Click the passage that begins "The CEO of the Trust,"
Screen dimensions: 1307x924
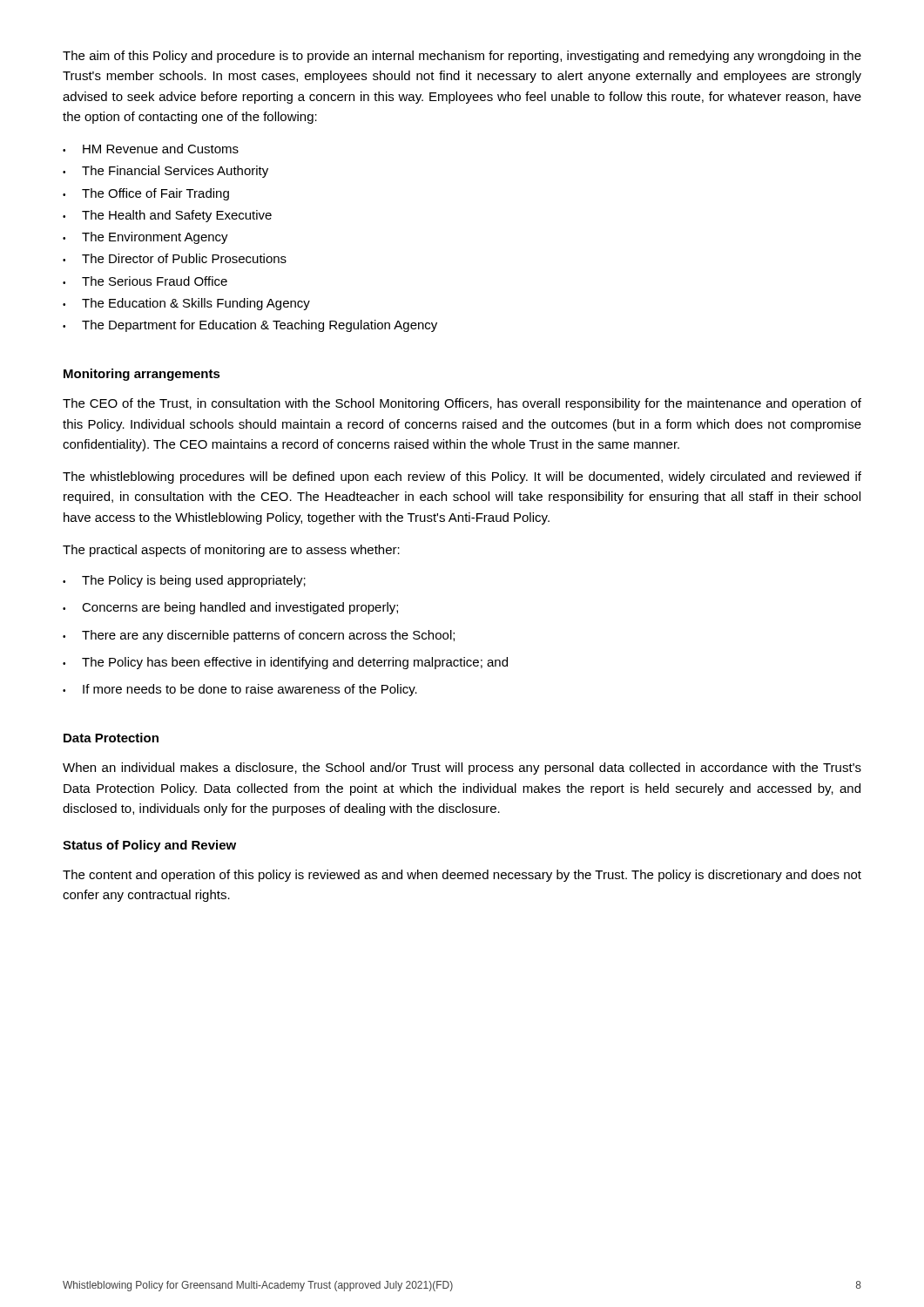pyautogui.click(x=462, y=423)
